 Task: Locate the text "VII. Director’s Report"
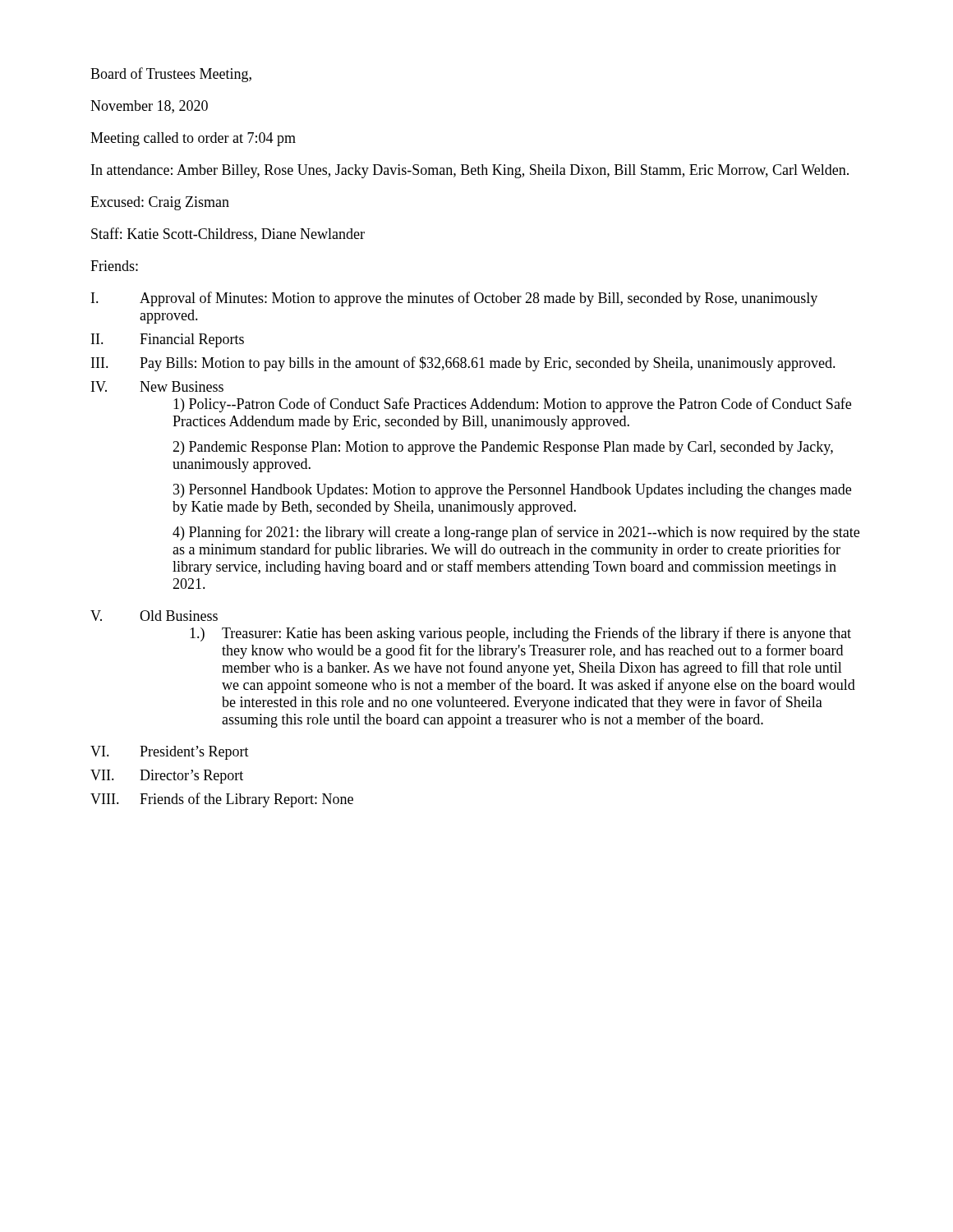(x=167, y=777)
